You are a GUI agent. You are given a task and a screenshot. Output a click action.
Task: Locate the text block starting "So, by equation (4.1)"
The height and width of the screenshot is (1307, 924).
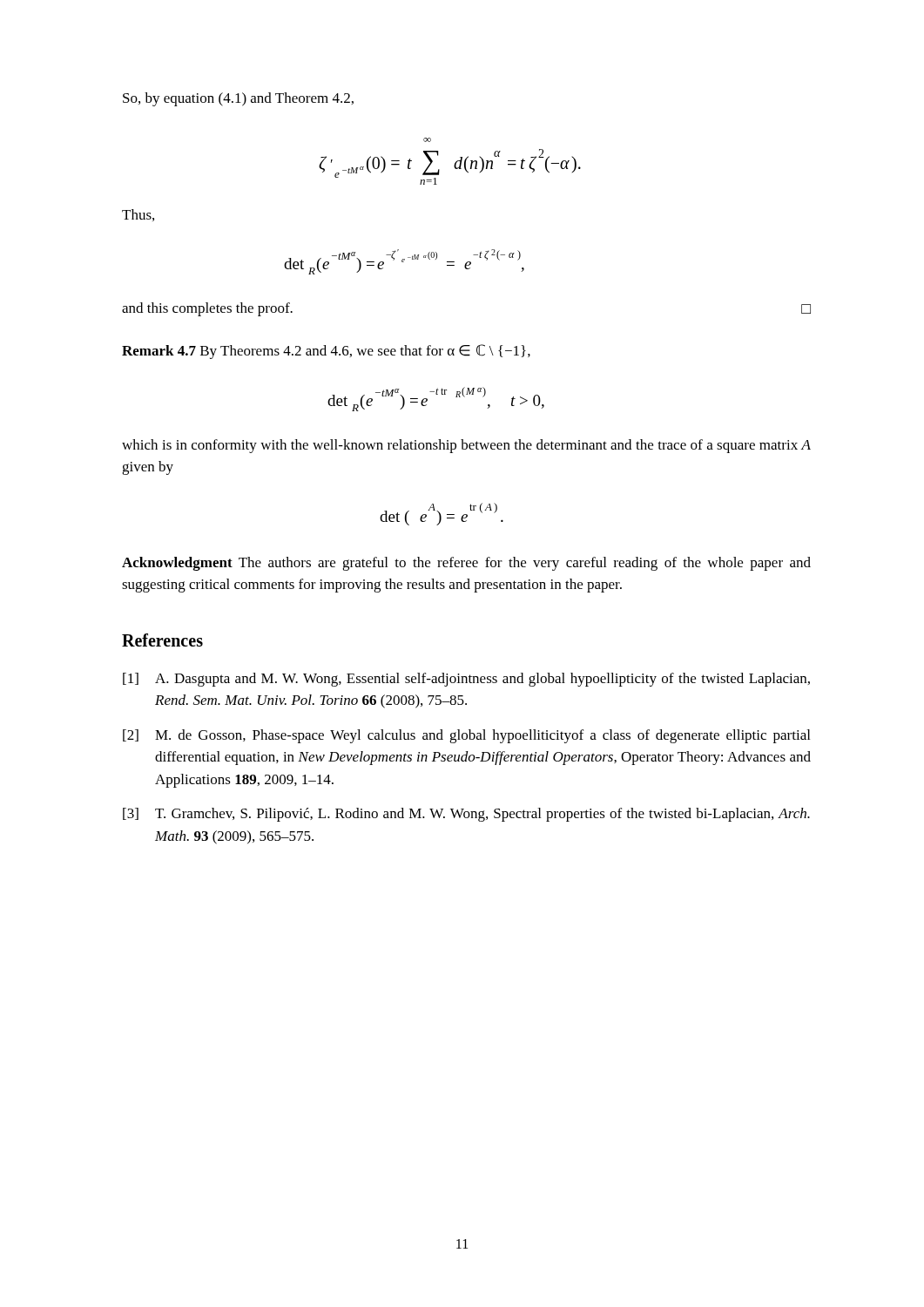(x=238, y=98)
